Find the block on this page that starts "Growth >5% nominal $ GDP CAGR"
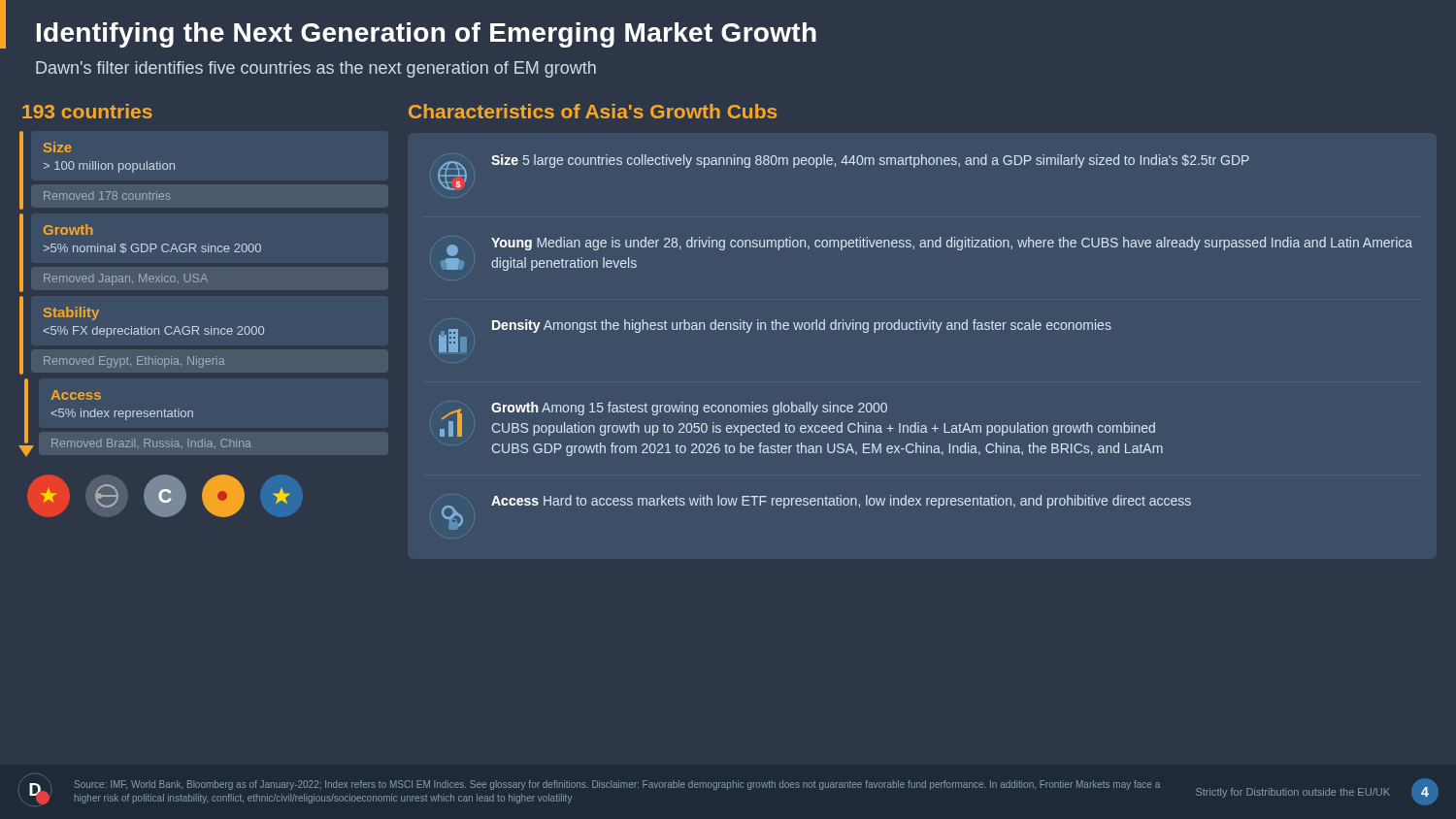The image size is (1456, 819). coord(204,253)
